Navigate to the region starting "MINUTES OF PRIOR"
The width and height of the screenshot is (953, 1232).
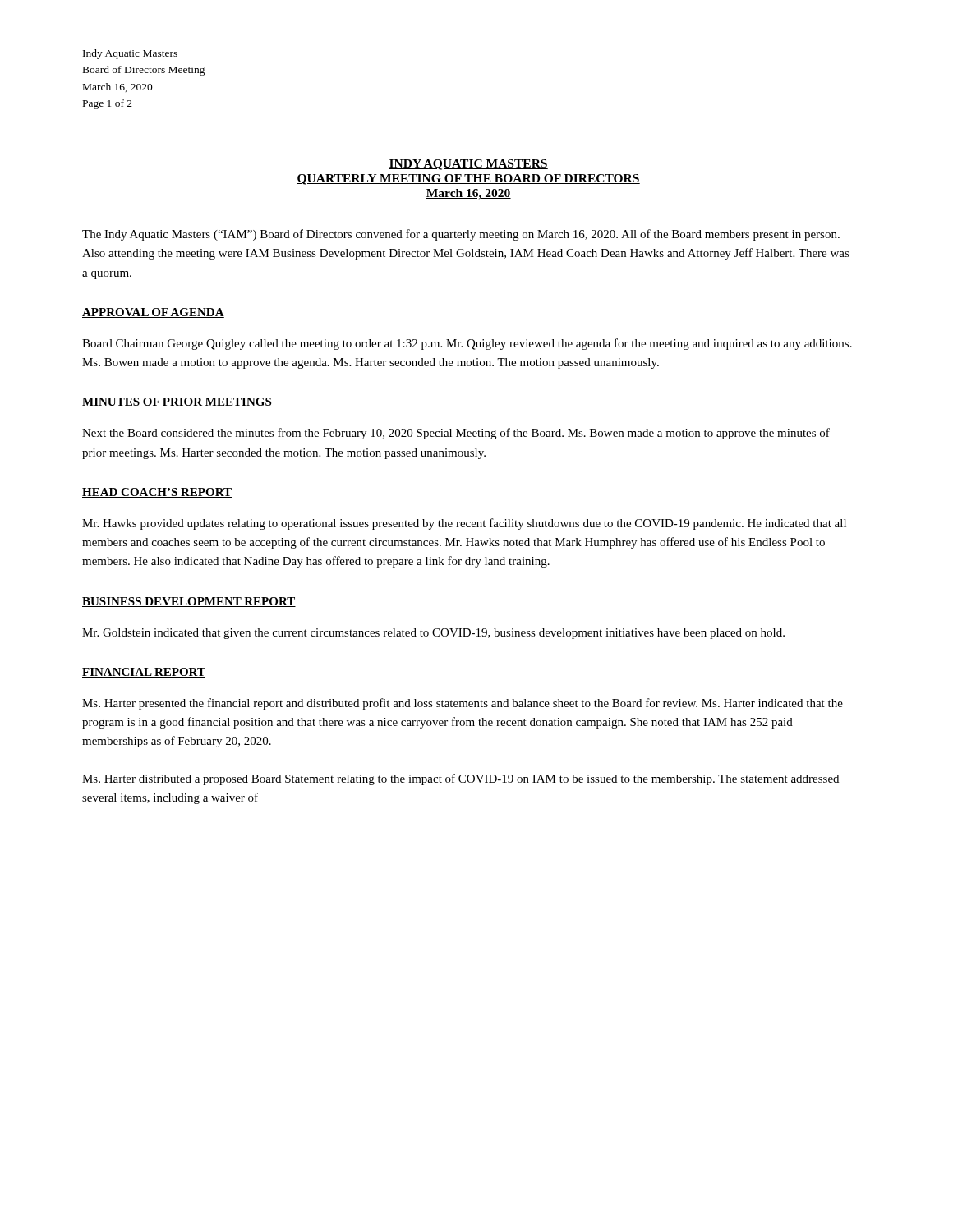[x=177, y=402]
